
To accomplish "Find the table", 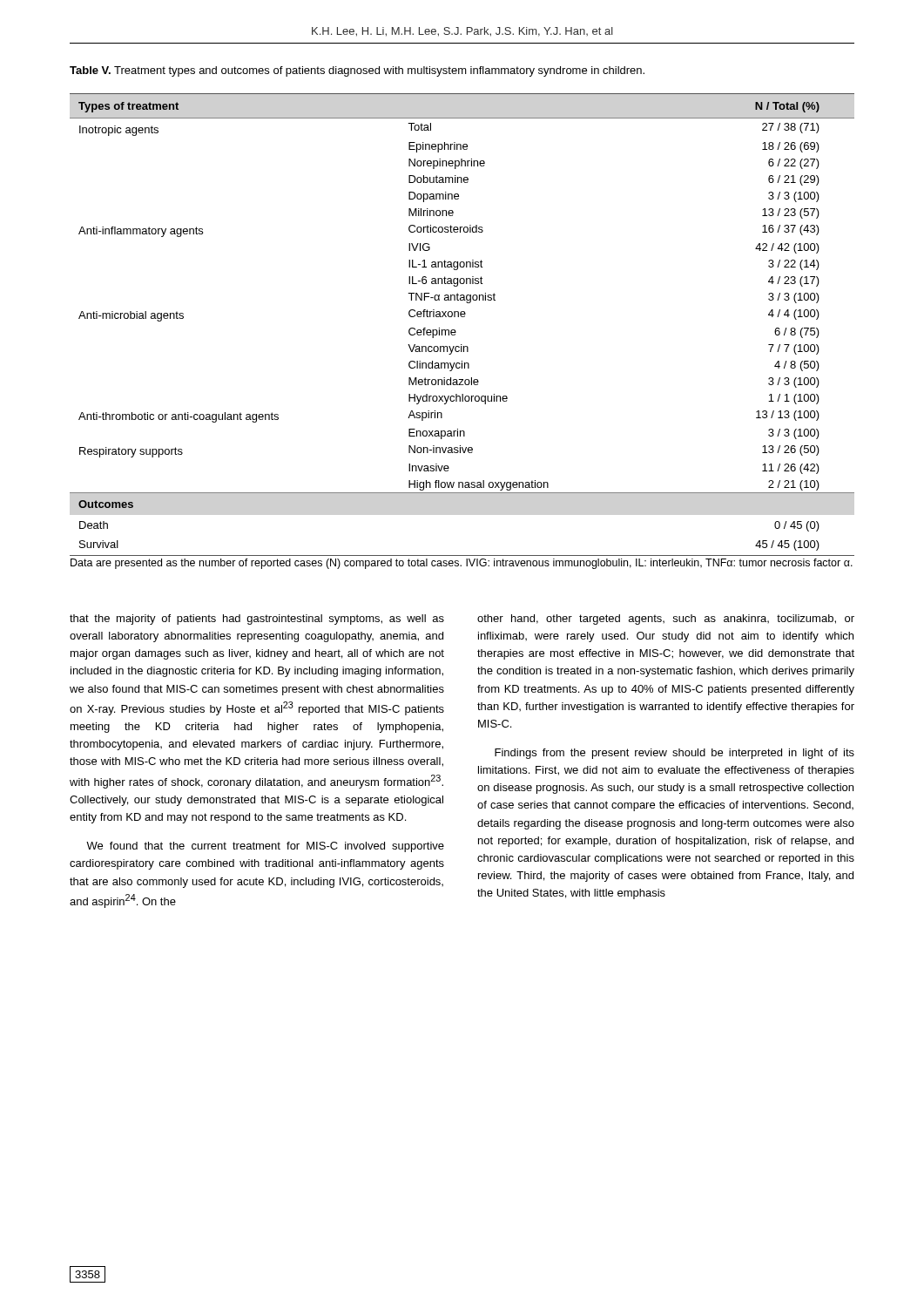I will 462,325.
